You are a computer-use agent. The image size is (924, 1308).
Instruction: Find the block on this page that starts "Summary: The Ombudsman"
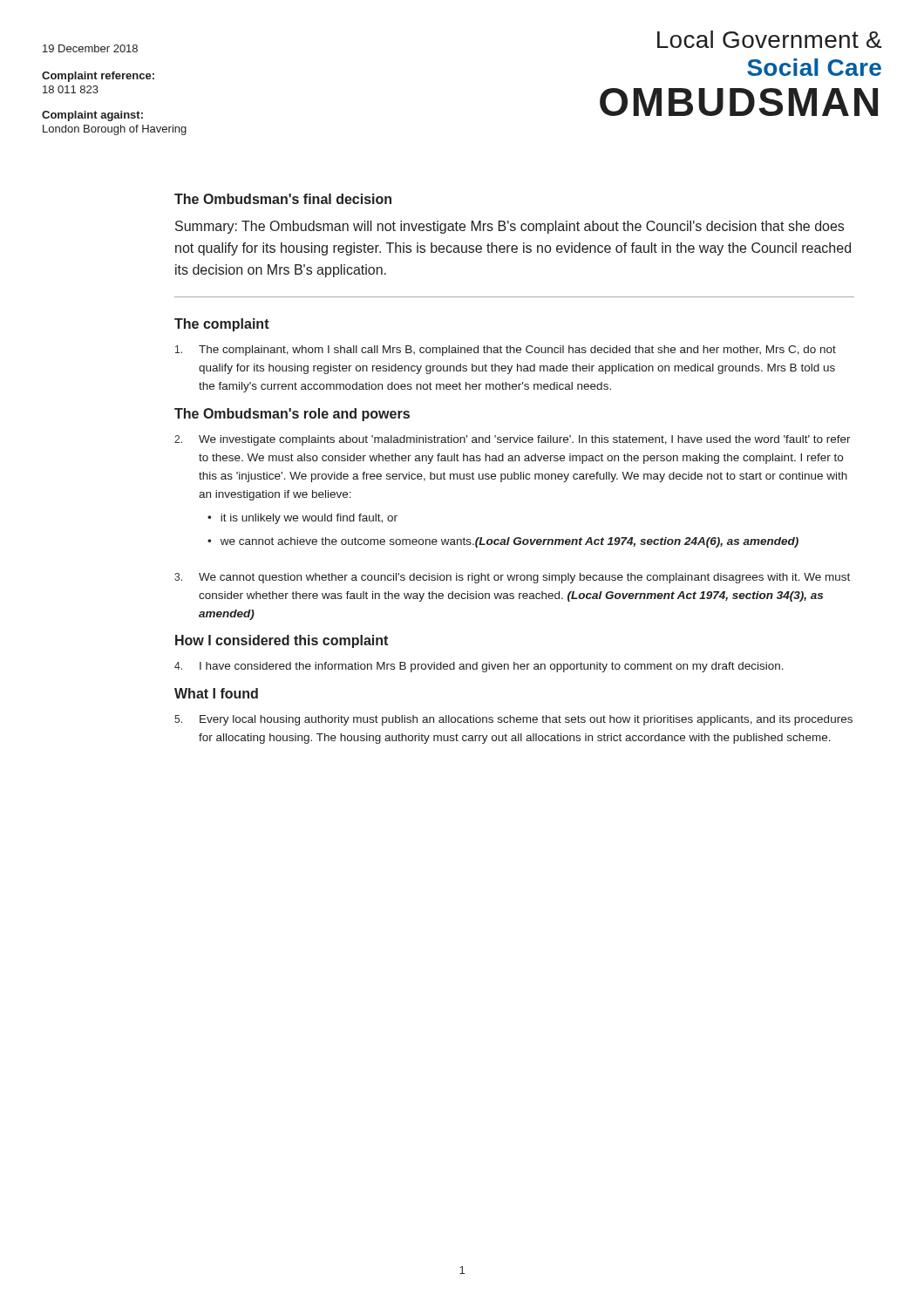pyautogui.click(x=513, y=248)
